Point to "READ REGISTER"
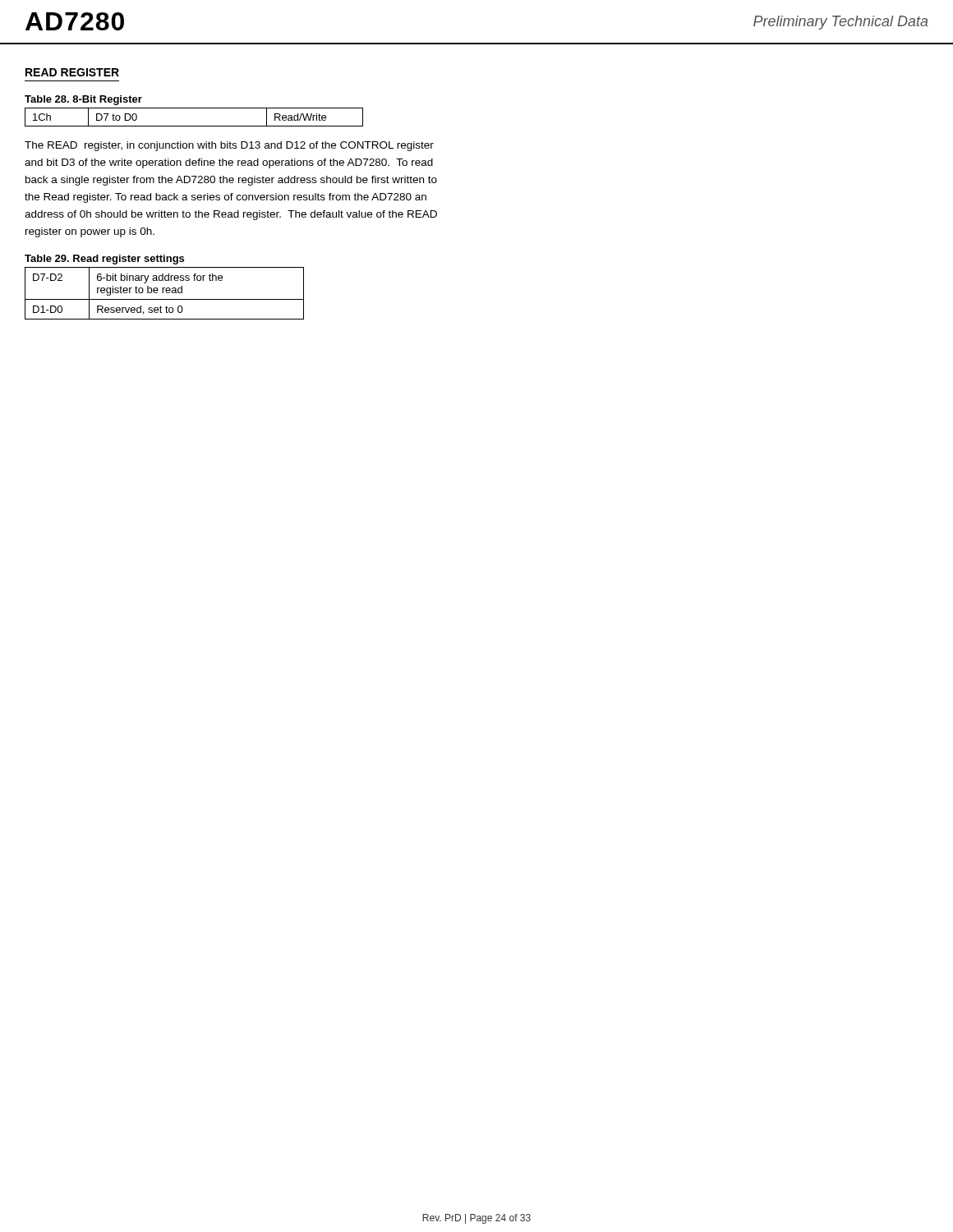This screenshot has height=1232, width=953. (72, 73)
